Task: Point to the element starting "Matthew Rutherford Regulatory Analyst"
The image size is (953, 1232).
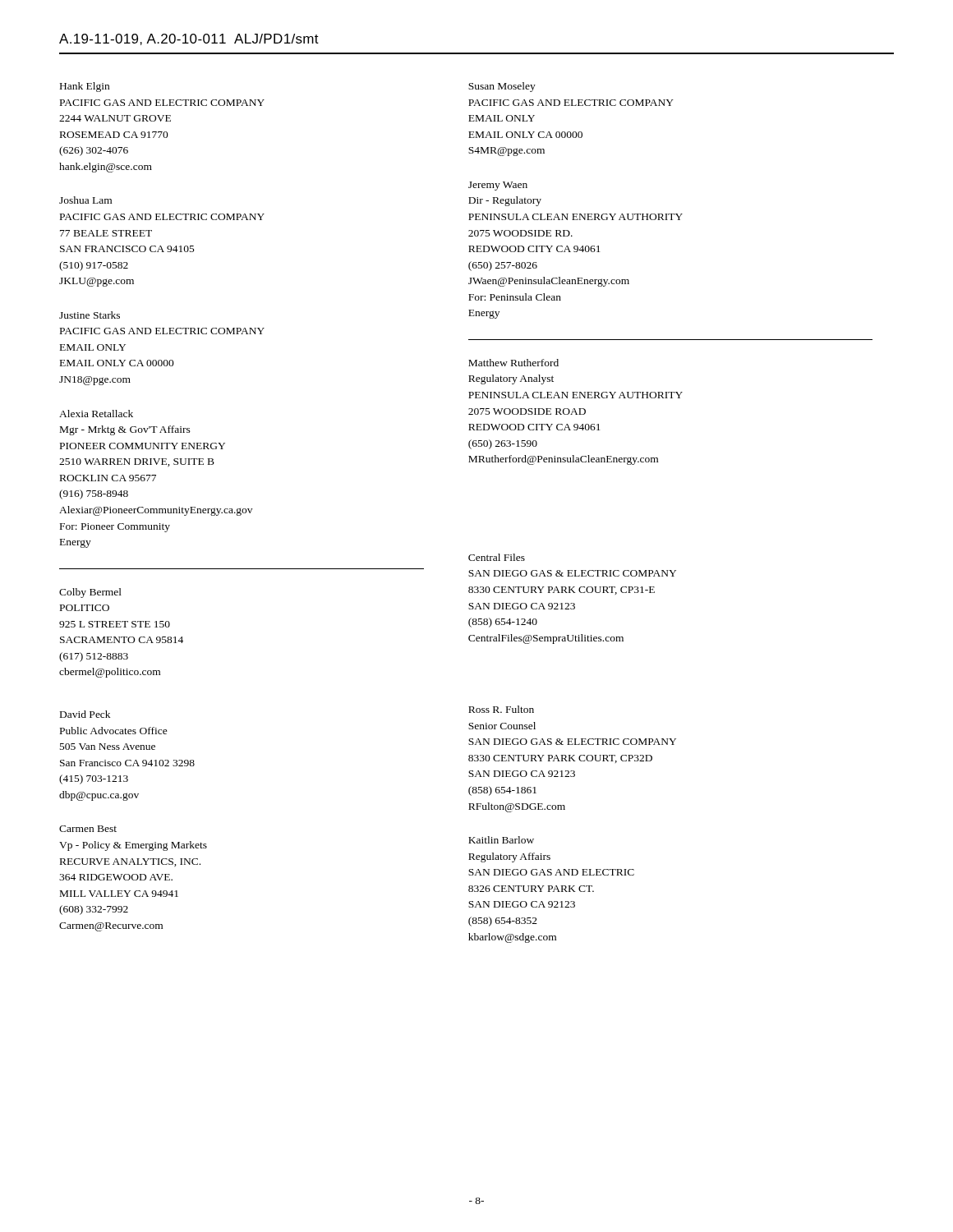Action: [513, 363]
